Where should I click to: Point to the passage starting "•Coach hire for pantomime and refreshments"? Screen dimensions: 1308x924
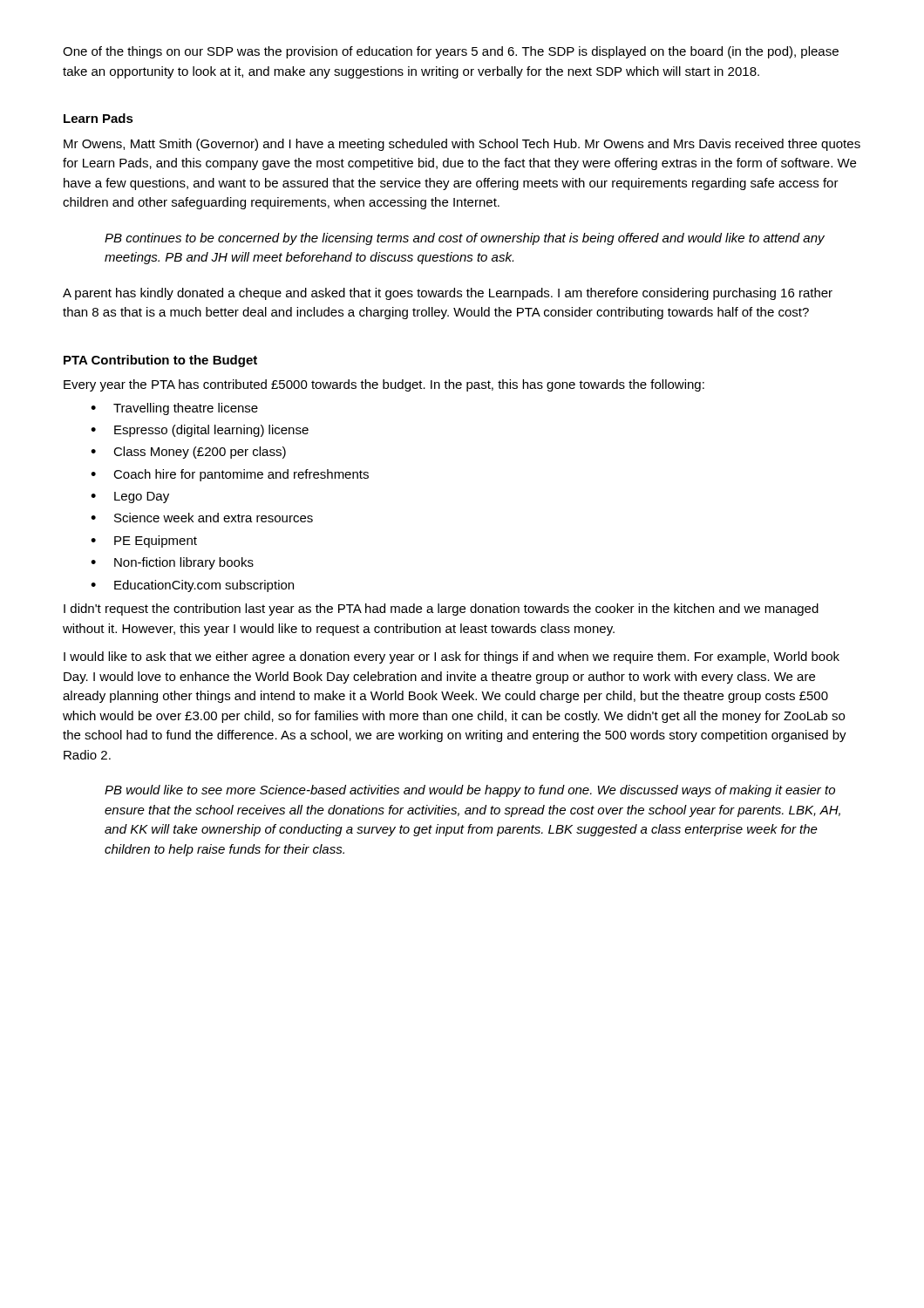click(230, 475)
